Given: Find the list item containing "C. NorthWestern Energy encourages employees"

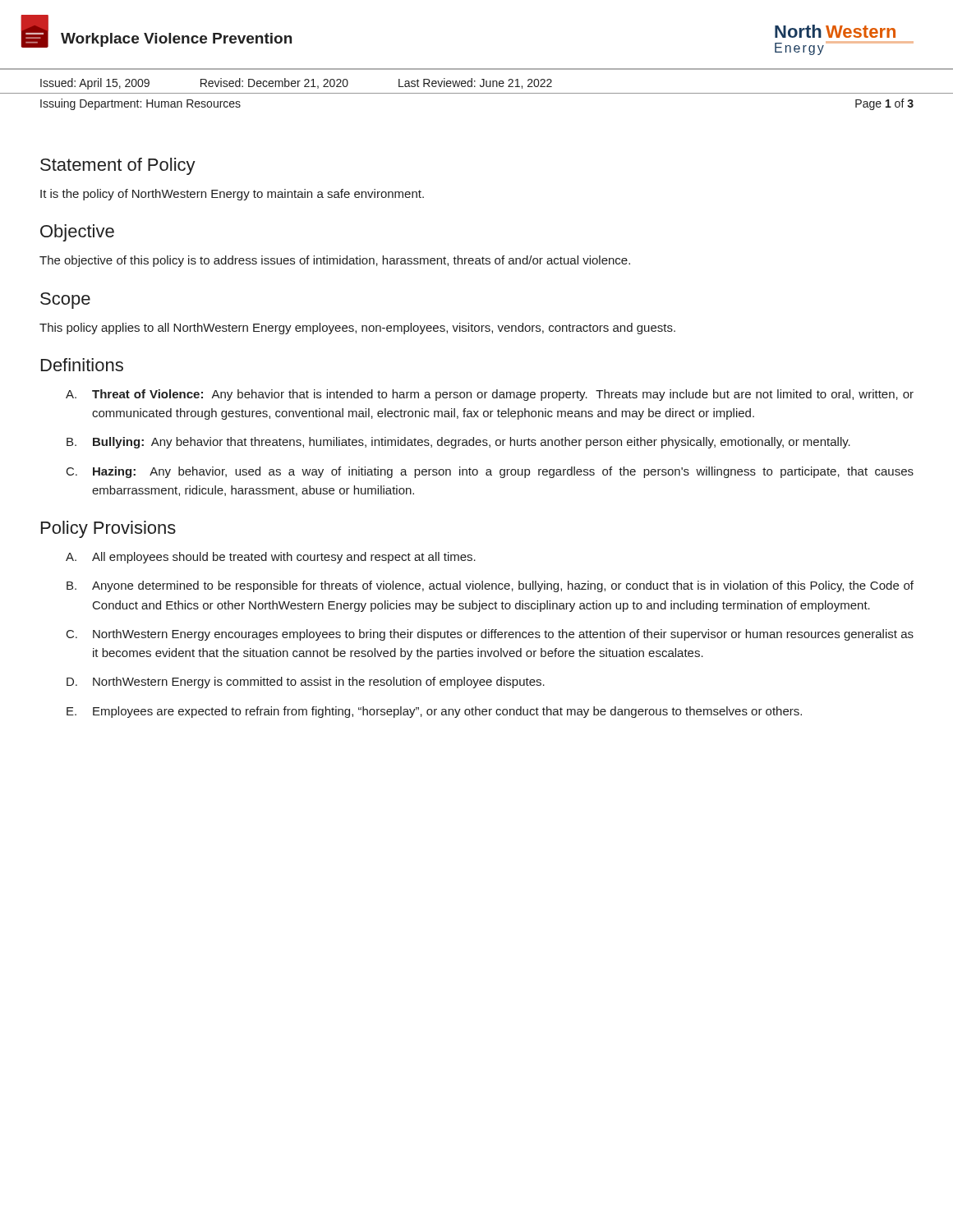Looking at the screenshot, I should click(490, 643).
